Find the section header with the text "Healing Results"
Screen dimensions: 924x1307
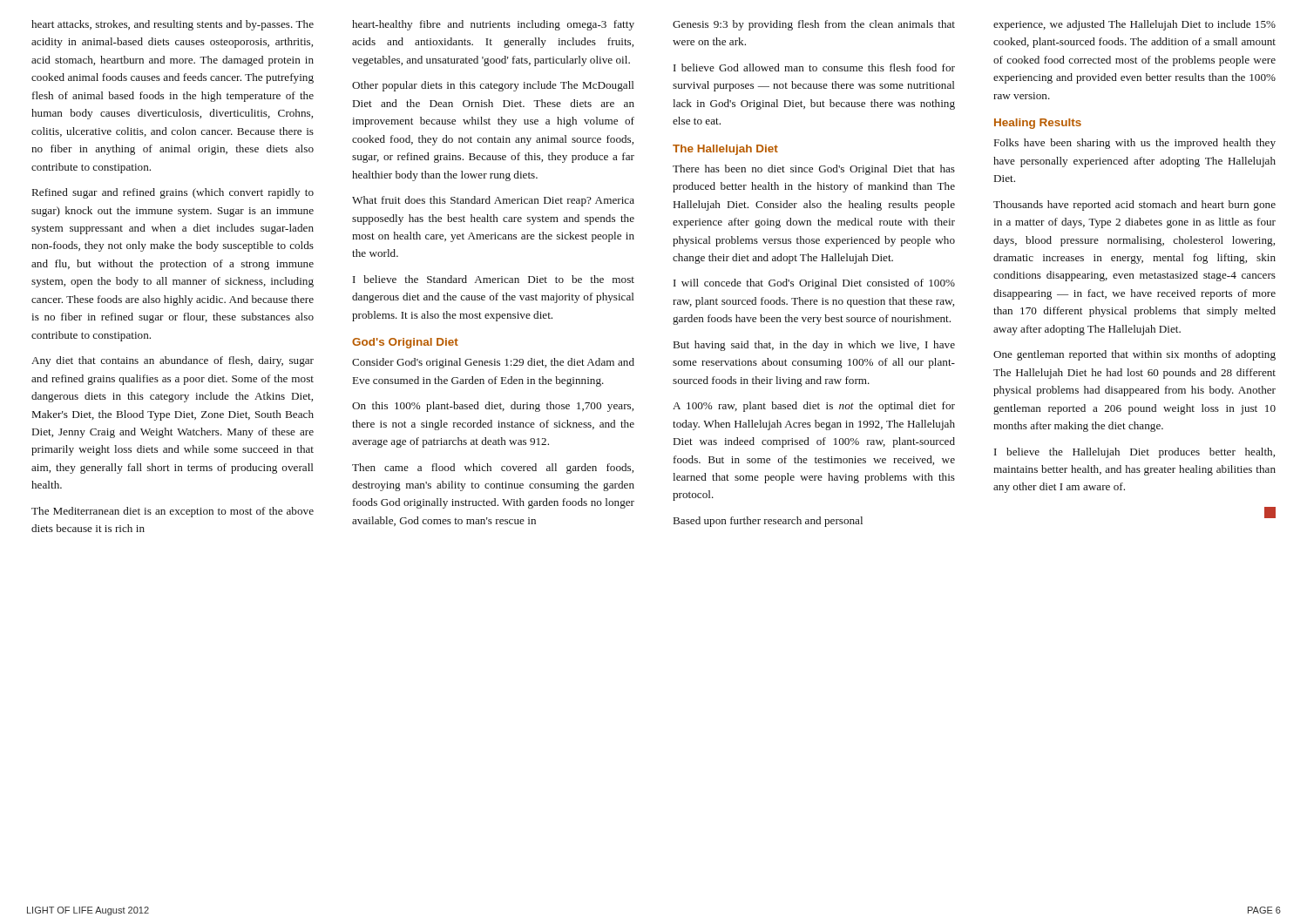click(x=1037, y=123)
